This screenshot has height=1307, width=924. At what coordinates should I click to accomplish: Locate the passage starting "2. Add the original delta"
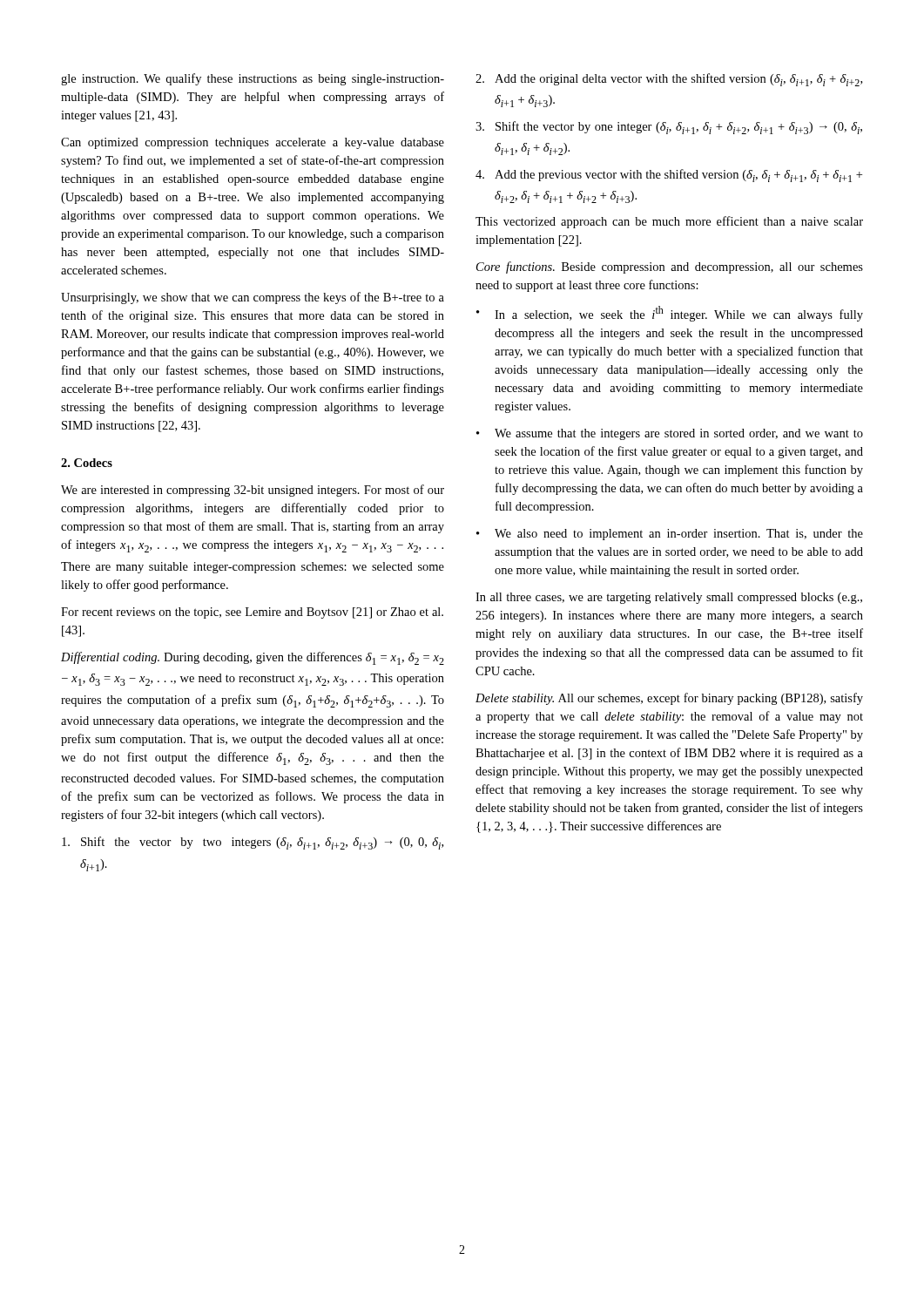[669, 91]
